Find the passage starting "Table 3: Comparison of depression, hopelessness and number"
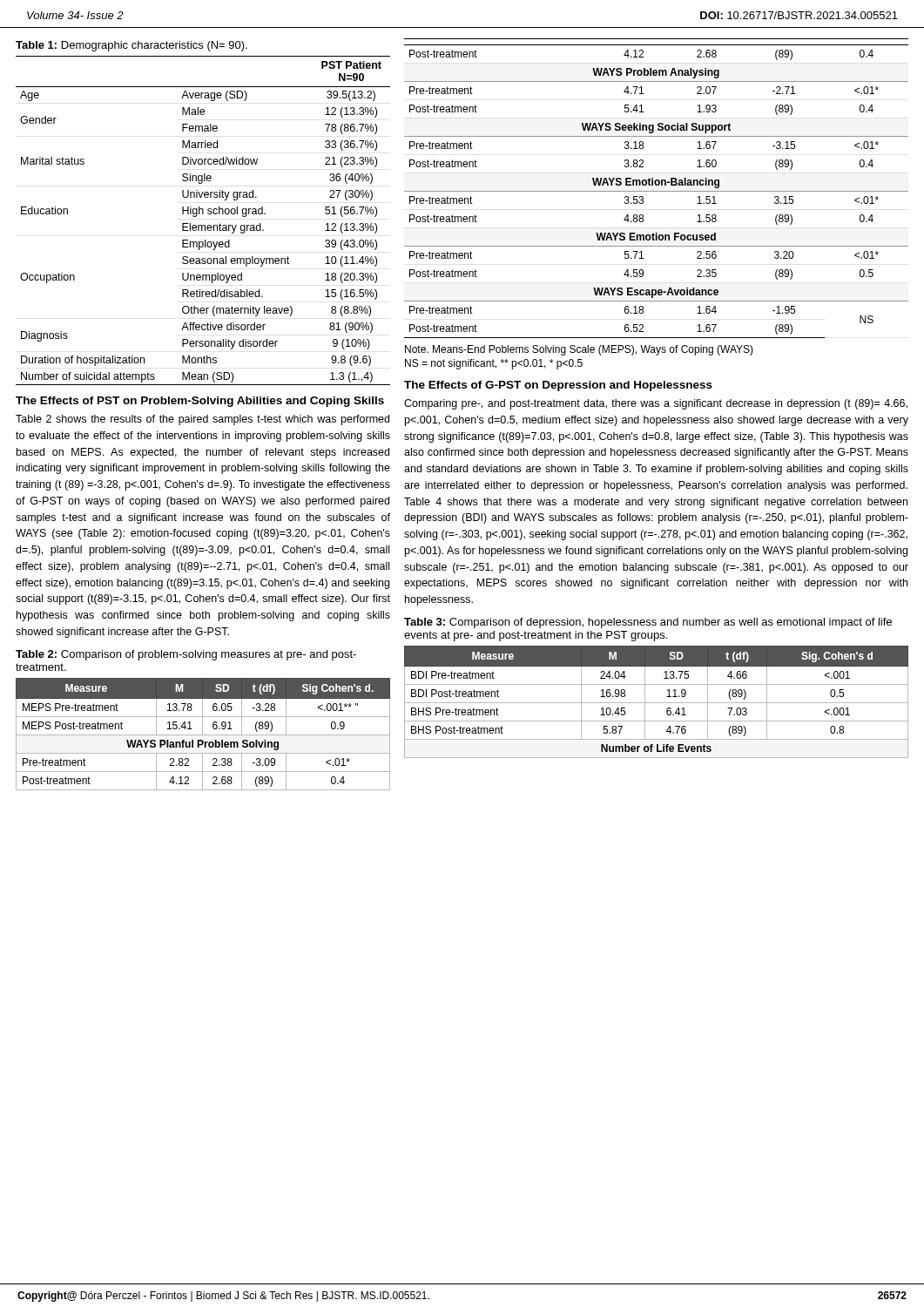 coord(648,628)
